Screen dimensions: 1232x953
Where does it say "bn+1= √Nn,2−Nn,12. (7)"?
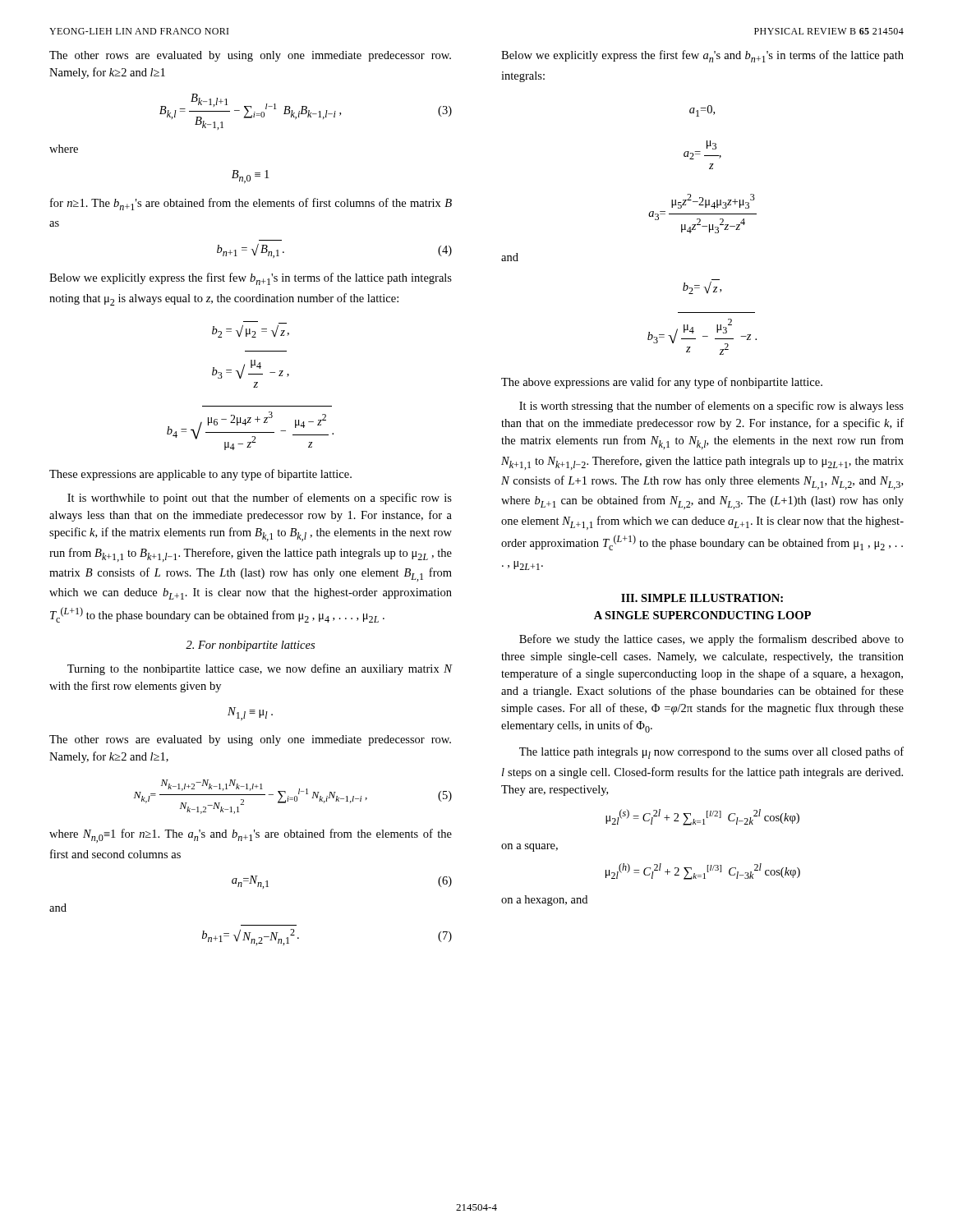[249, 937]
